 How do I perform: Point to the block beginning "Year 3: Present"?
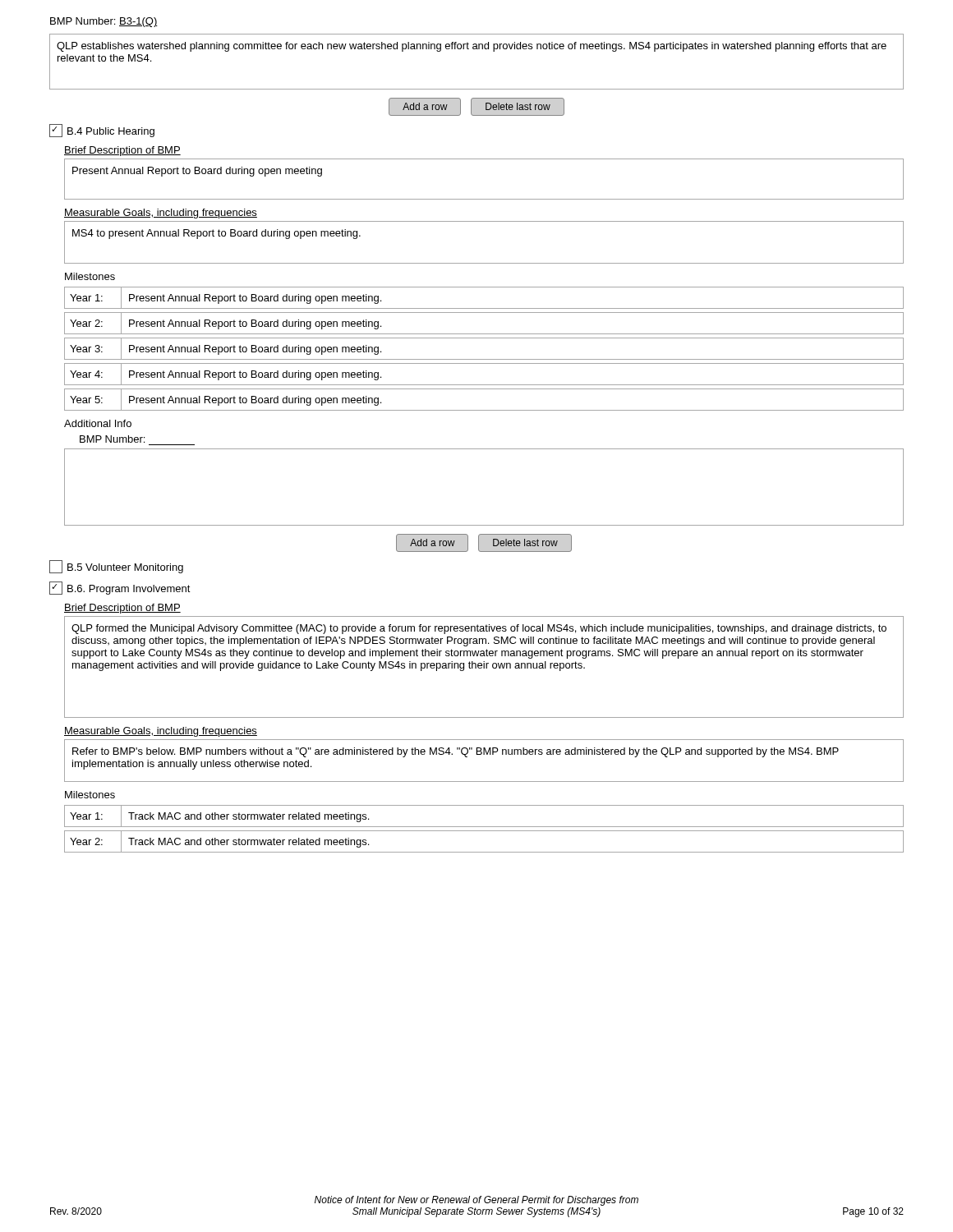484,349
